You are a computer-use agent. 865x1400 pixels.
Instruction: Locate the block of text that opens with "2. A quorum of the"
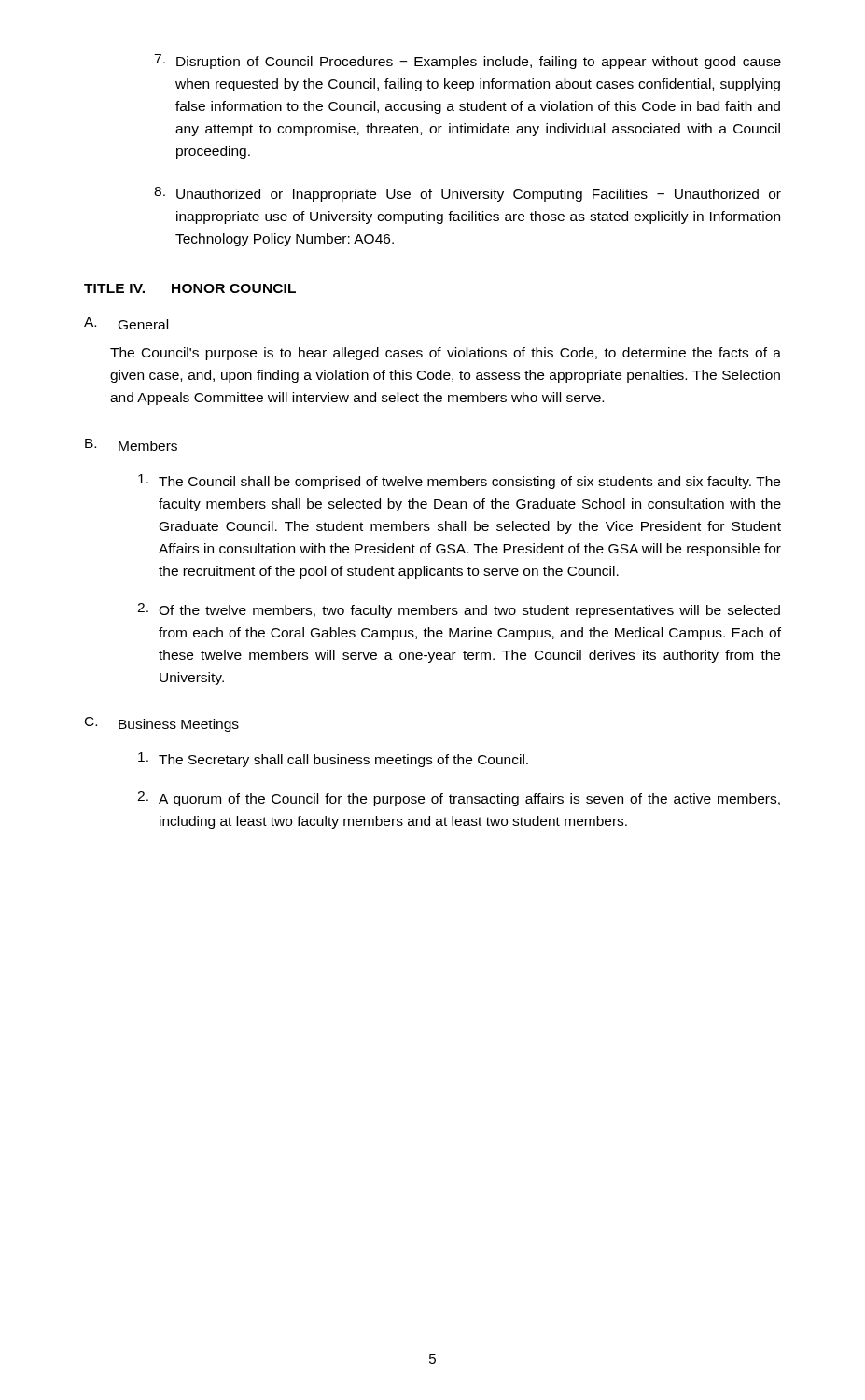pos(450,810)
